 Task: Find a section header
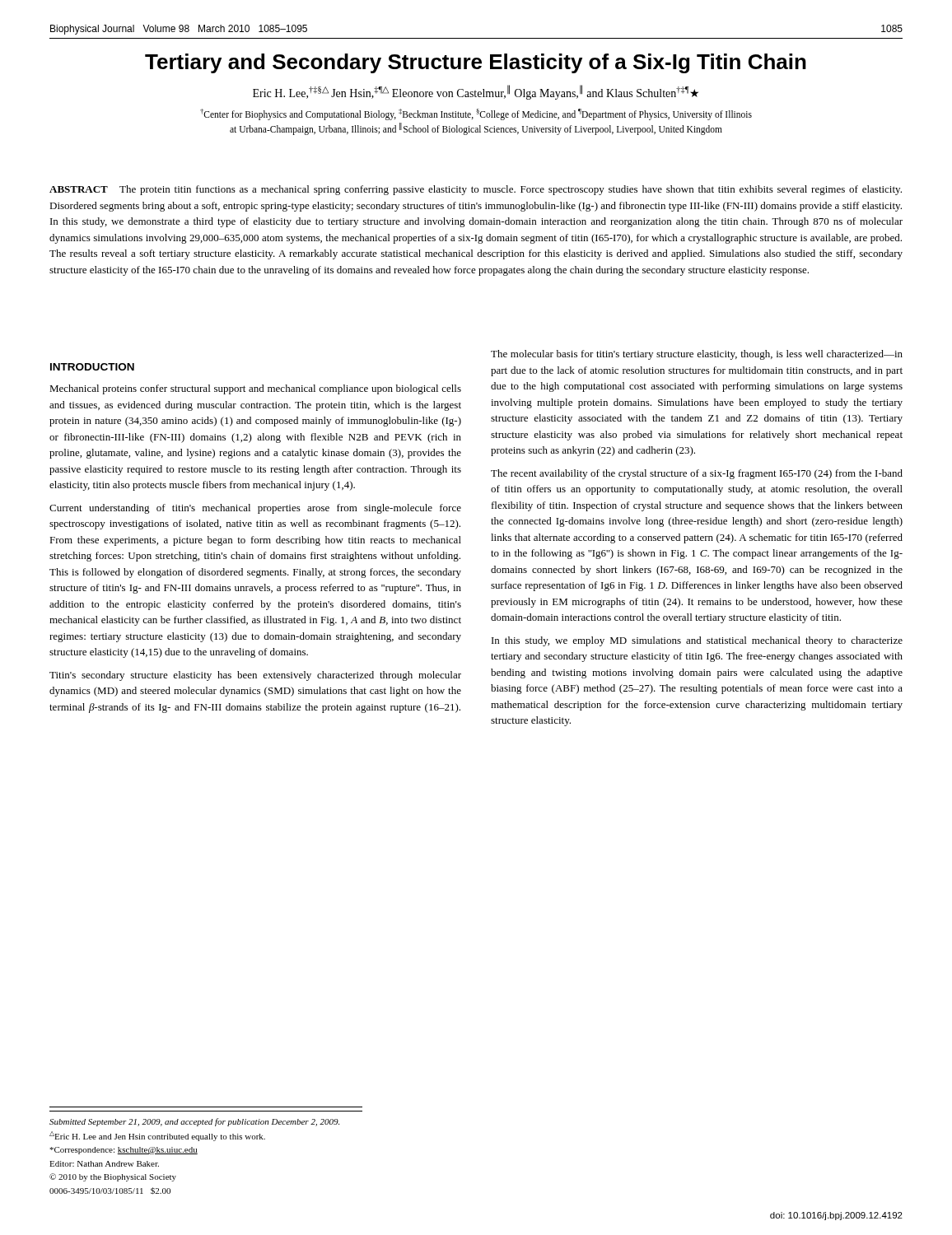click(x=92, y=367)
